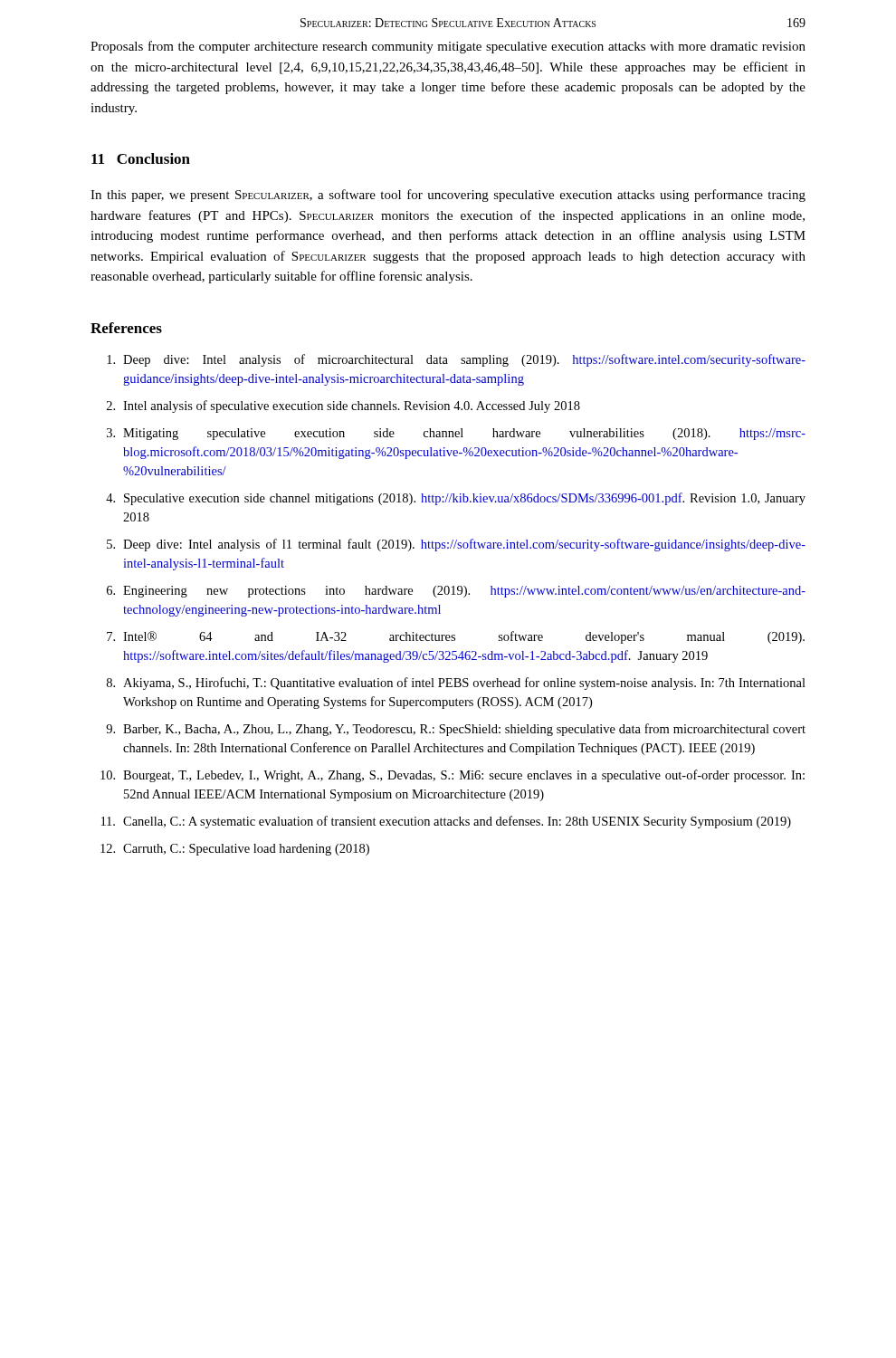Select the list item that reads "12. Carruth, C.:"
Image resolution: width=896 pixels, height=1358 pixels.
pos(235,850)
